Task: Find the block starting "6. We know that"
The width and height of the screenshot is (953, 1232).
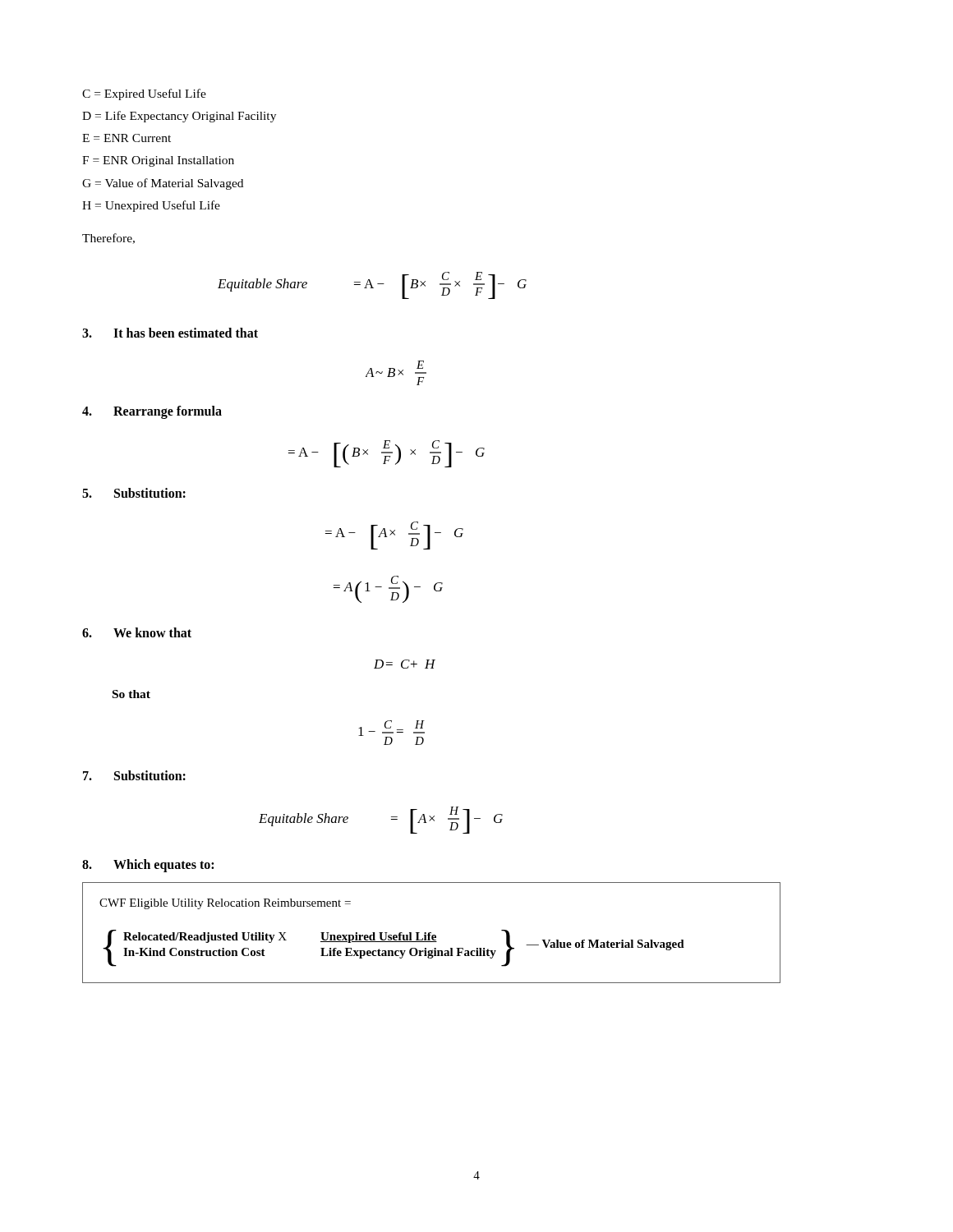Action: coord(137,633)
